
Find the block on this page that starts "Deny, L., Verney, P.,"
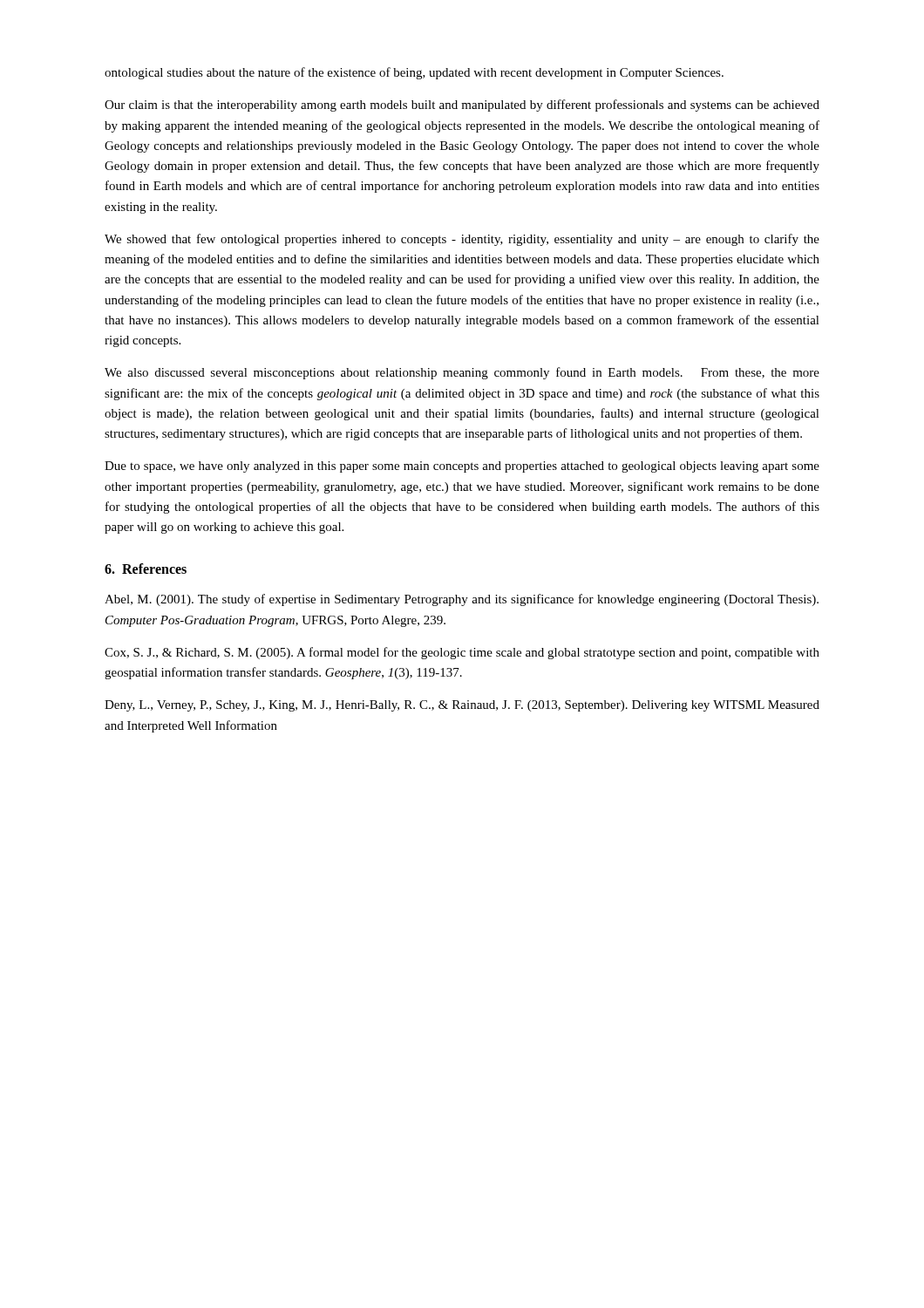click(462, 715)
